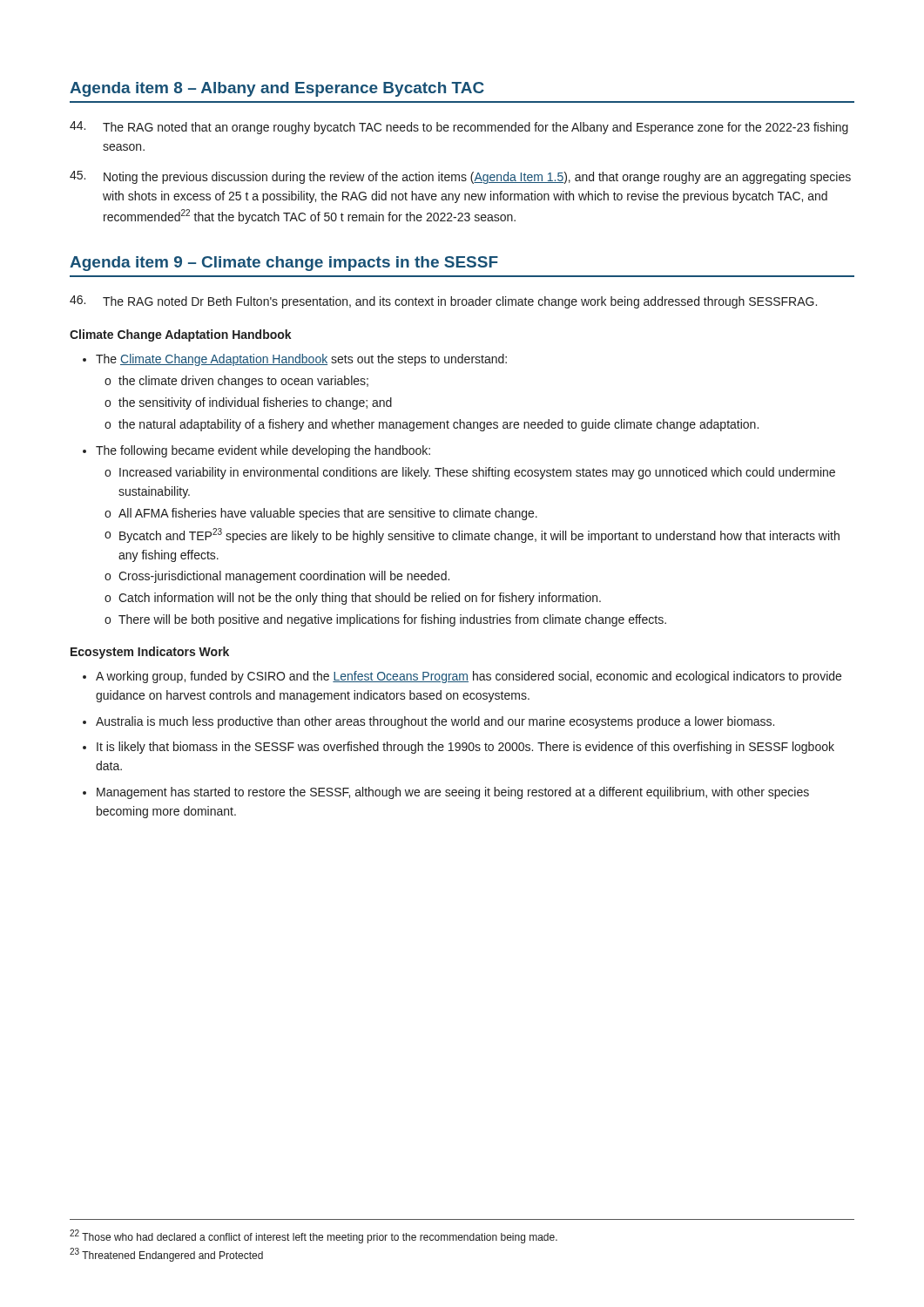The image size is (924, 1307).
Task: Find the element starting "The Climate Change Adaptation Handbook sets out"
Action: click(x=301, y=360)
